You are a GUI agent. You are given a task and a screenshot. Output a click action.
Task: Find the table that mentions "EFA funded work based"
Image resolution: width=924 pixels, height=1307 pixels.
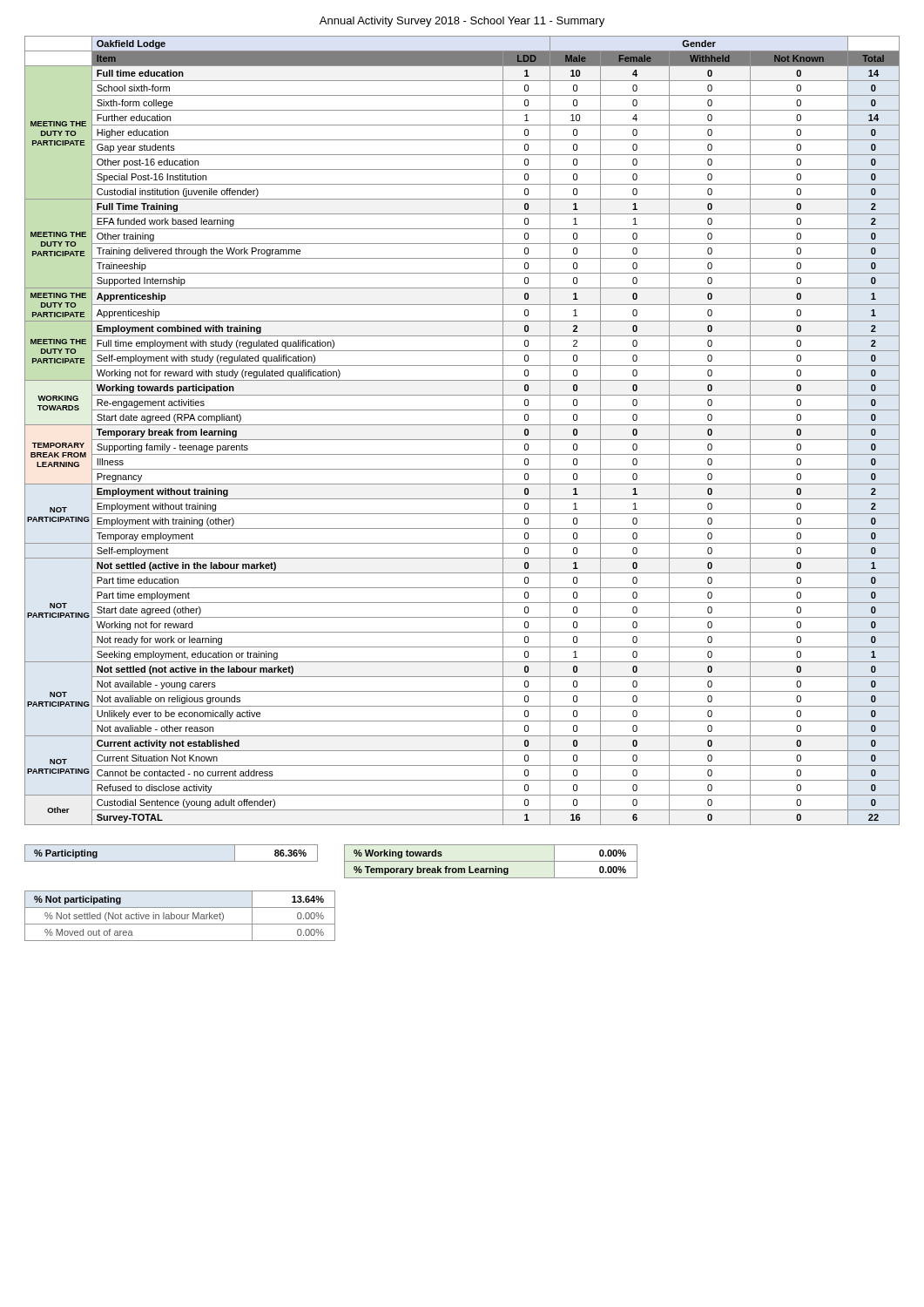462,430
